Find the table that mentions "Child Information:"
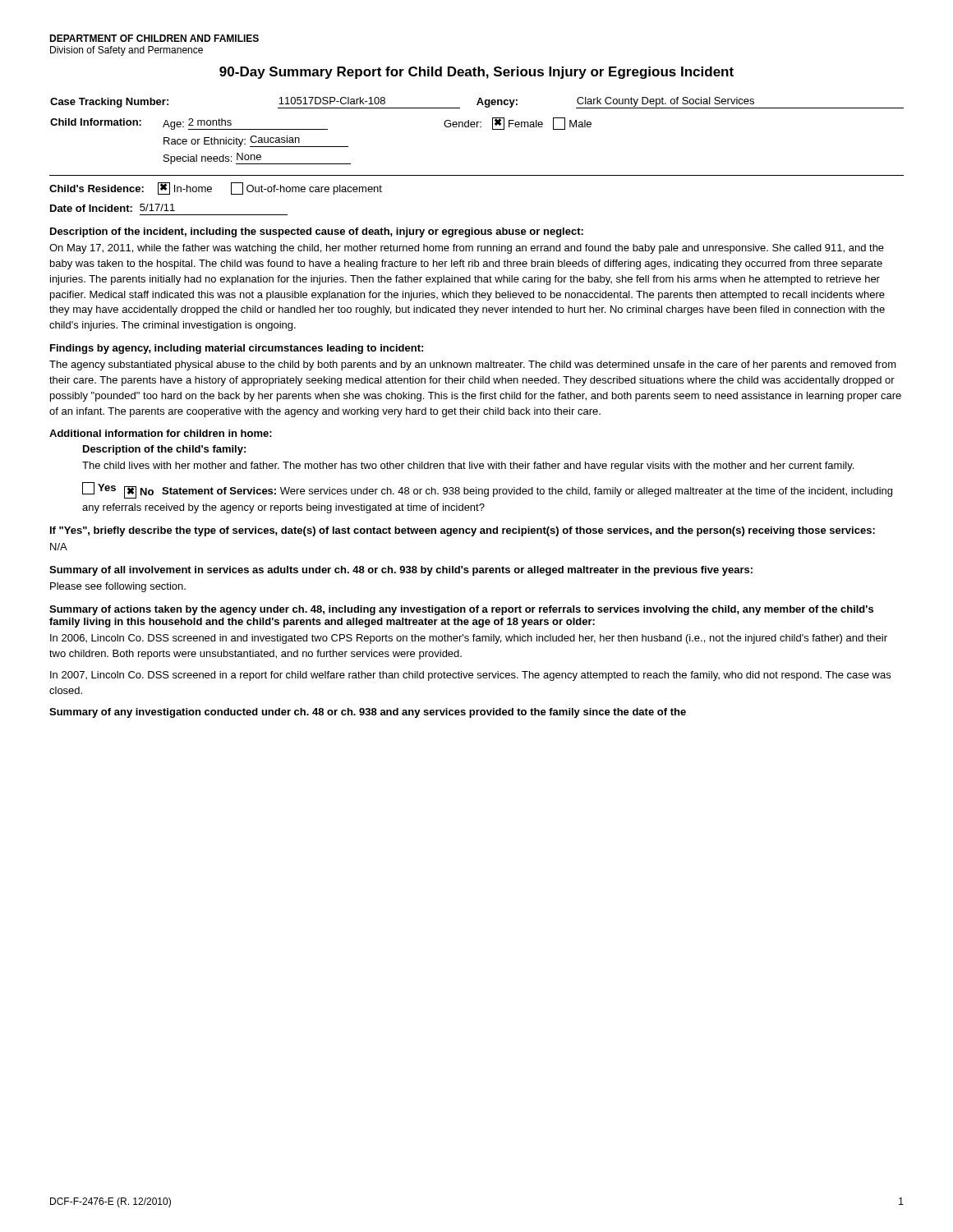 point(476,145)
